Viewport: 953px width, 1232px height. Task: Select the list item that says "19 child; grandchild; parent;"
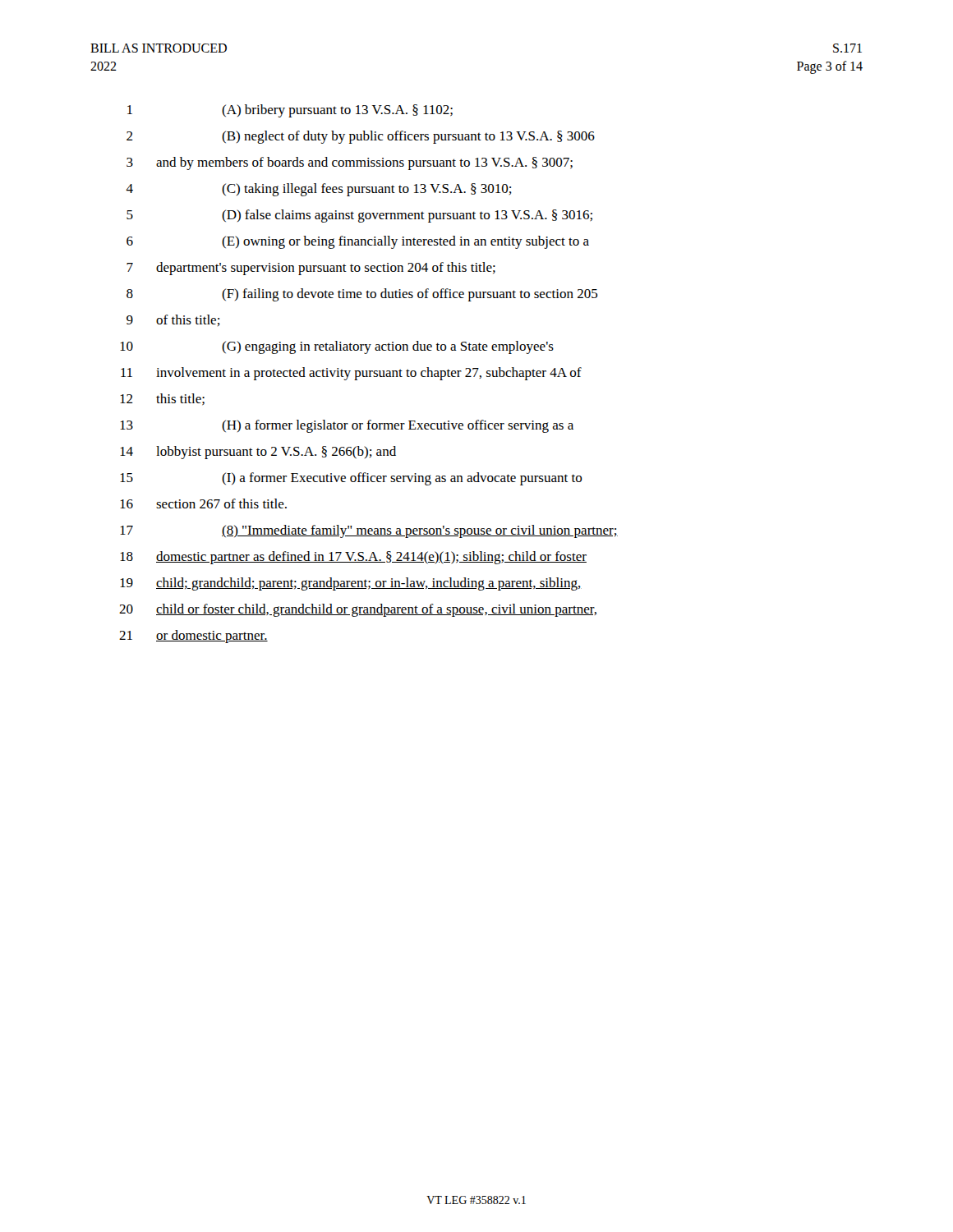tap(476, 583)
